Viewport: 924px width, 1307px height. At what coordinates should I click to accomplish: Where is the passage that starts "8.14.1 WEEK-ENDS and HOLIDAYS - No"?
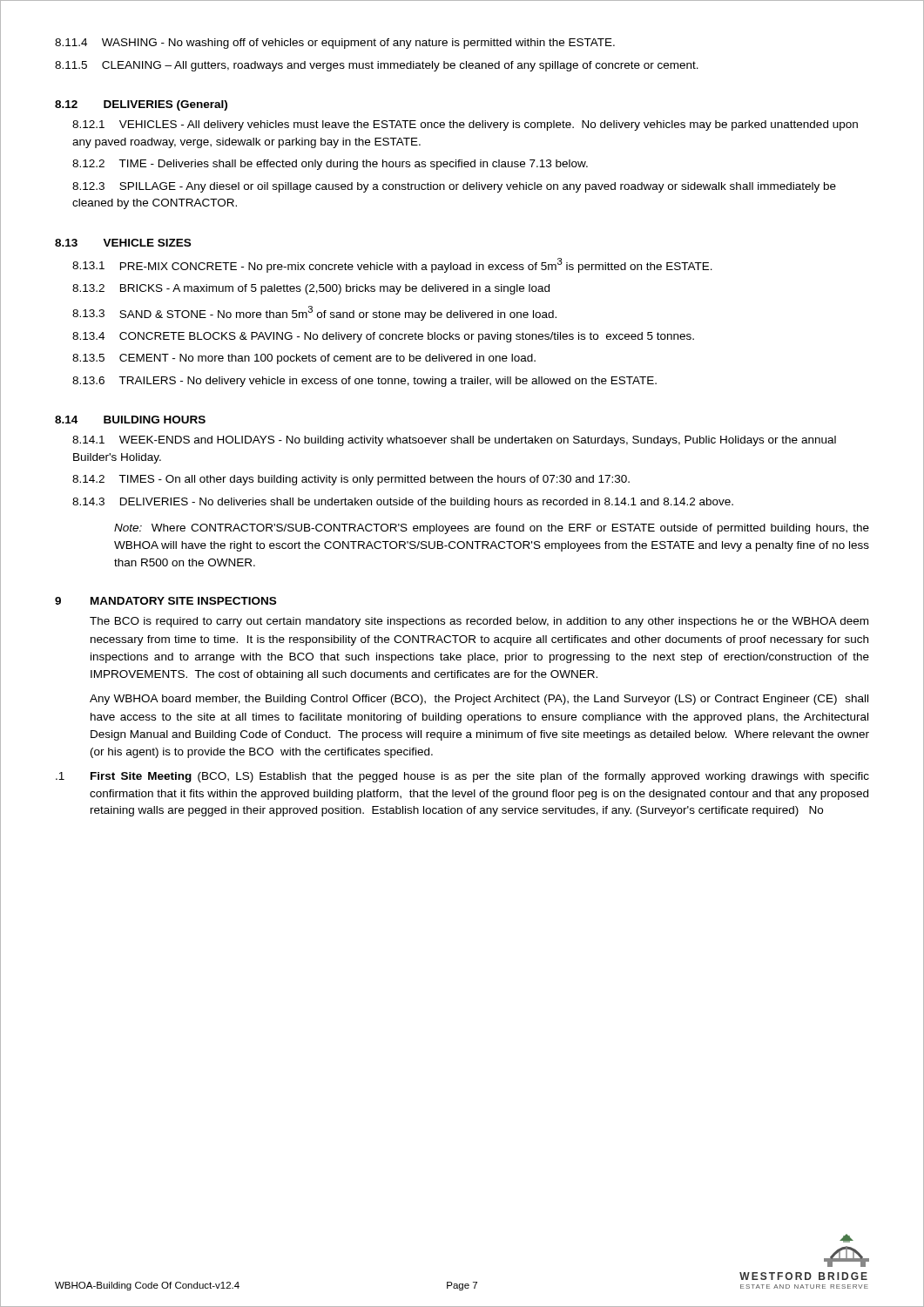454,448
